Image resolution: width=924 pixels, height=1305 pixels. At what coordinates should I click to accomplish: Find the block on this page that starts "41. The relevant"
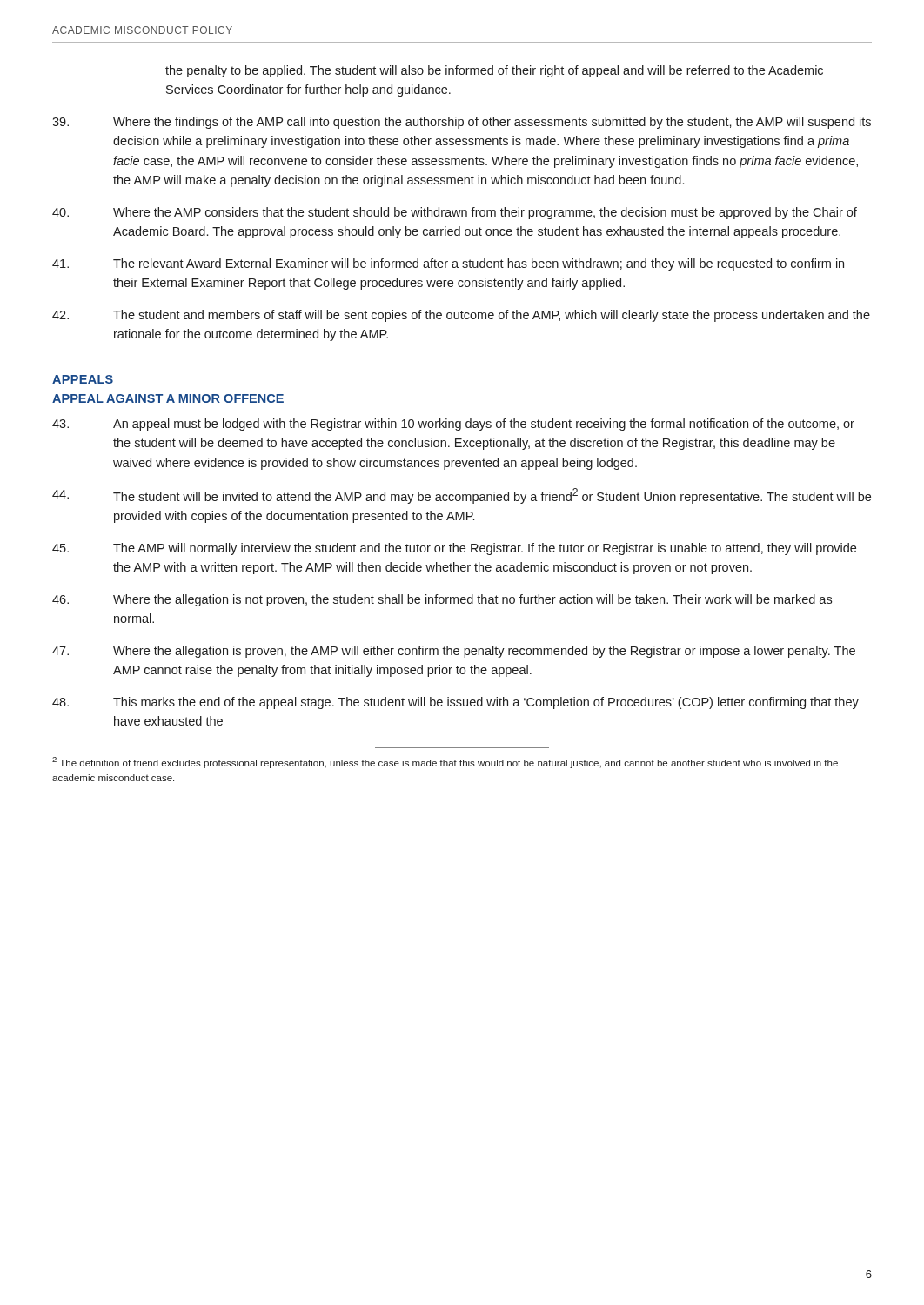tap(462, 273)
